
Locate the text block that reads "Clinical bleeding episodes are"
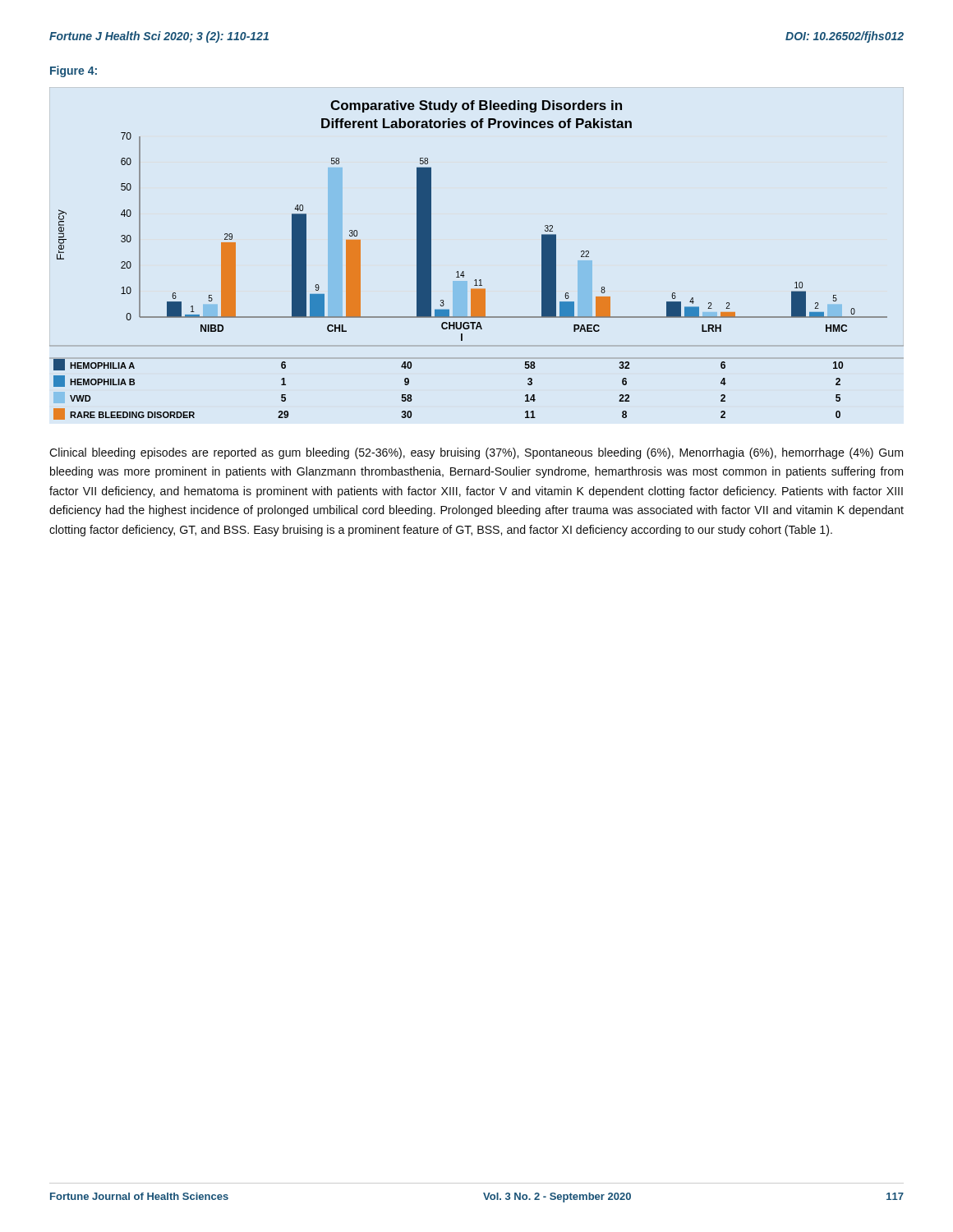(476, 491)
